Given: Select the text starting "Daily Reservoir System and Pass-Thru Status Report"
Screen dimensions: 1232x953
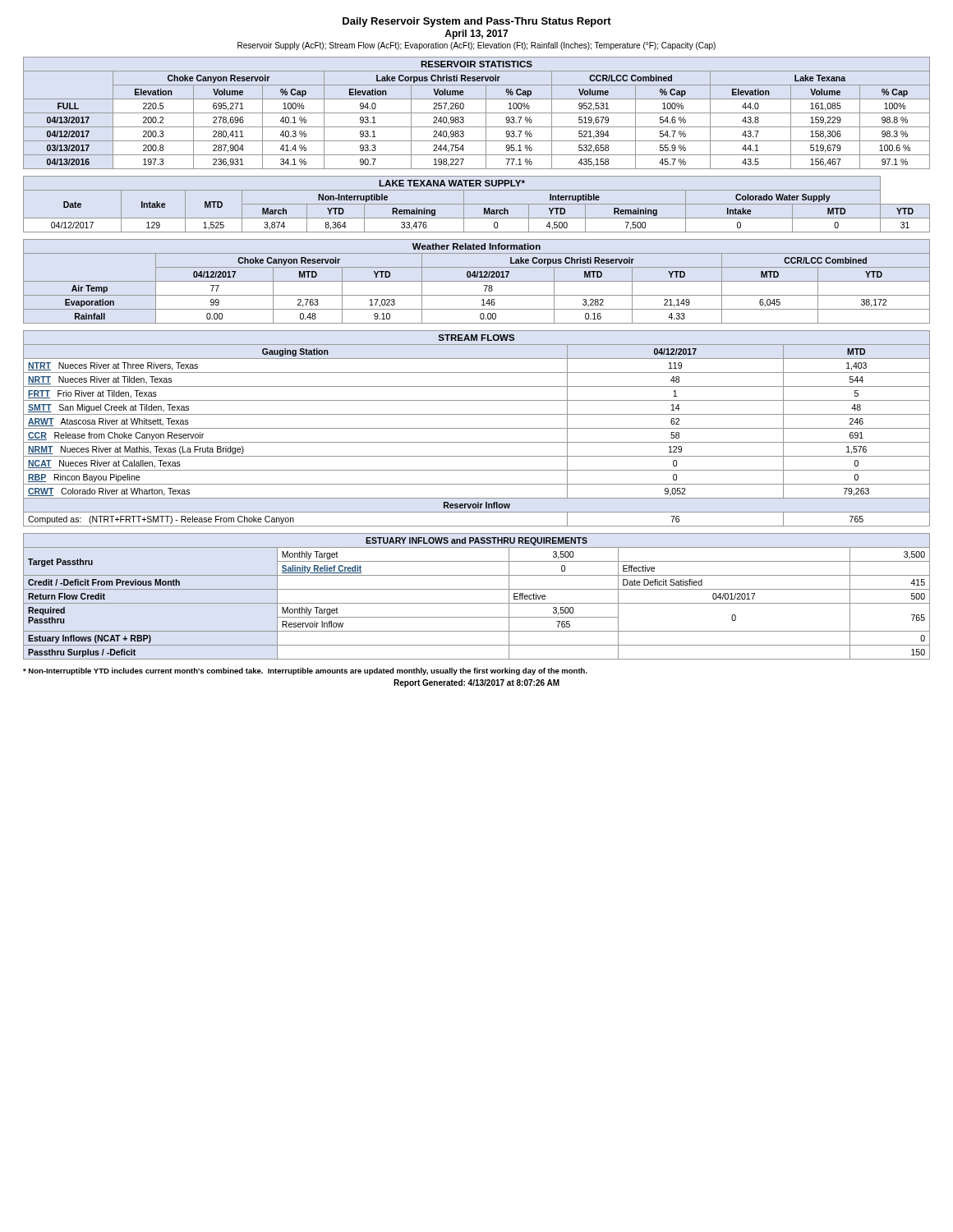Looking at the screenshot, I should coord(476,27).
